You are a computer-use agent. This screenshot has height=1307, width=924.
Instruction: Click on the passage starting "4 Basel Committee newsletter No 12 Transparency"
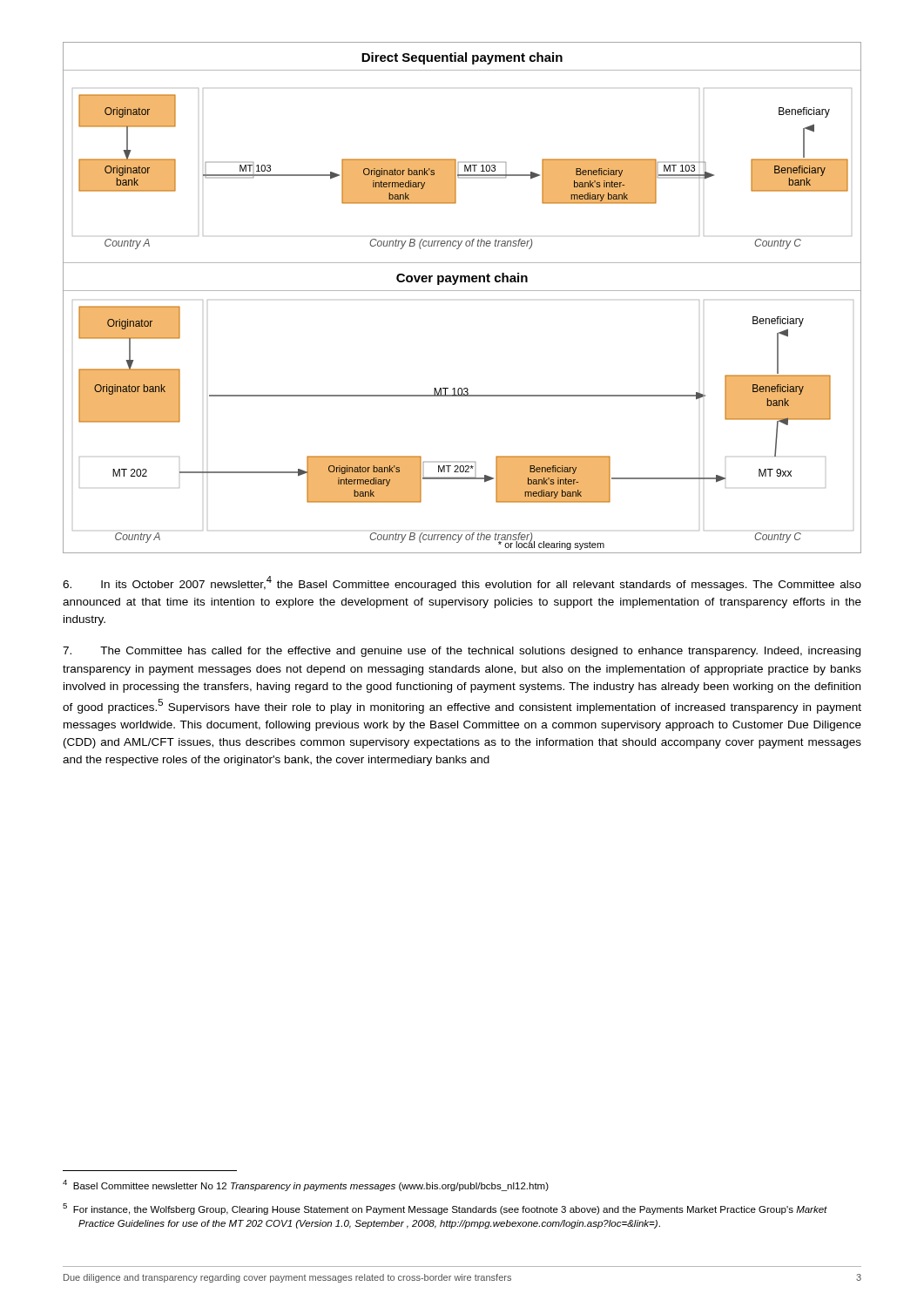pyautogui.click(x=306, y=1184)
